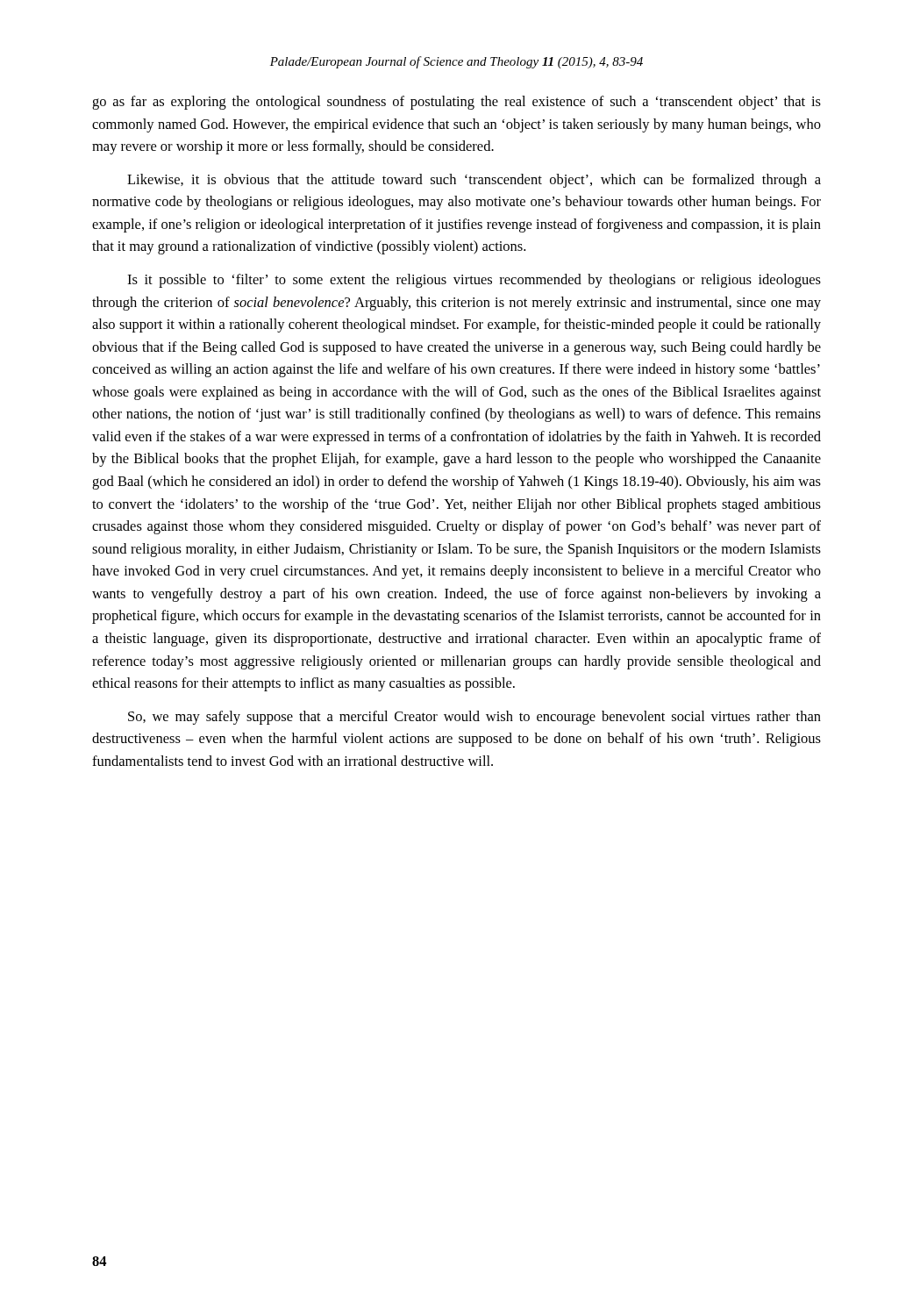
Task: Locate the block of text that opens with "Likewise, it is obvious that the attitude"
Action: (456, 213)
